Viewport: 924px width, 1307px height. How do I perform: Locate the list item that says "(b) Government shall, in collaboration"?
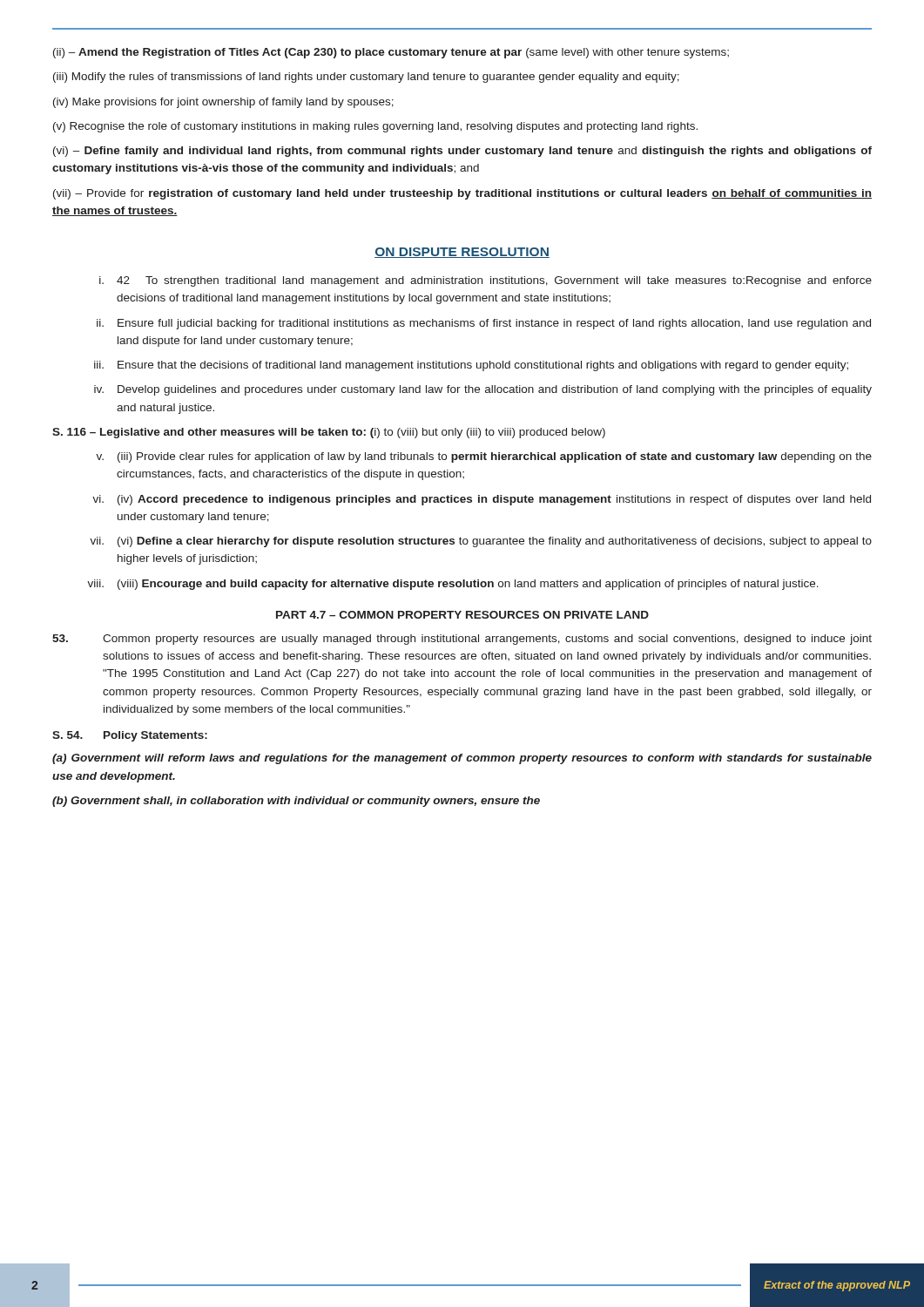[x=296, y=800]
